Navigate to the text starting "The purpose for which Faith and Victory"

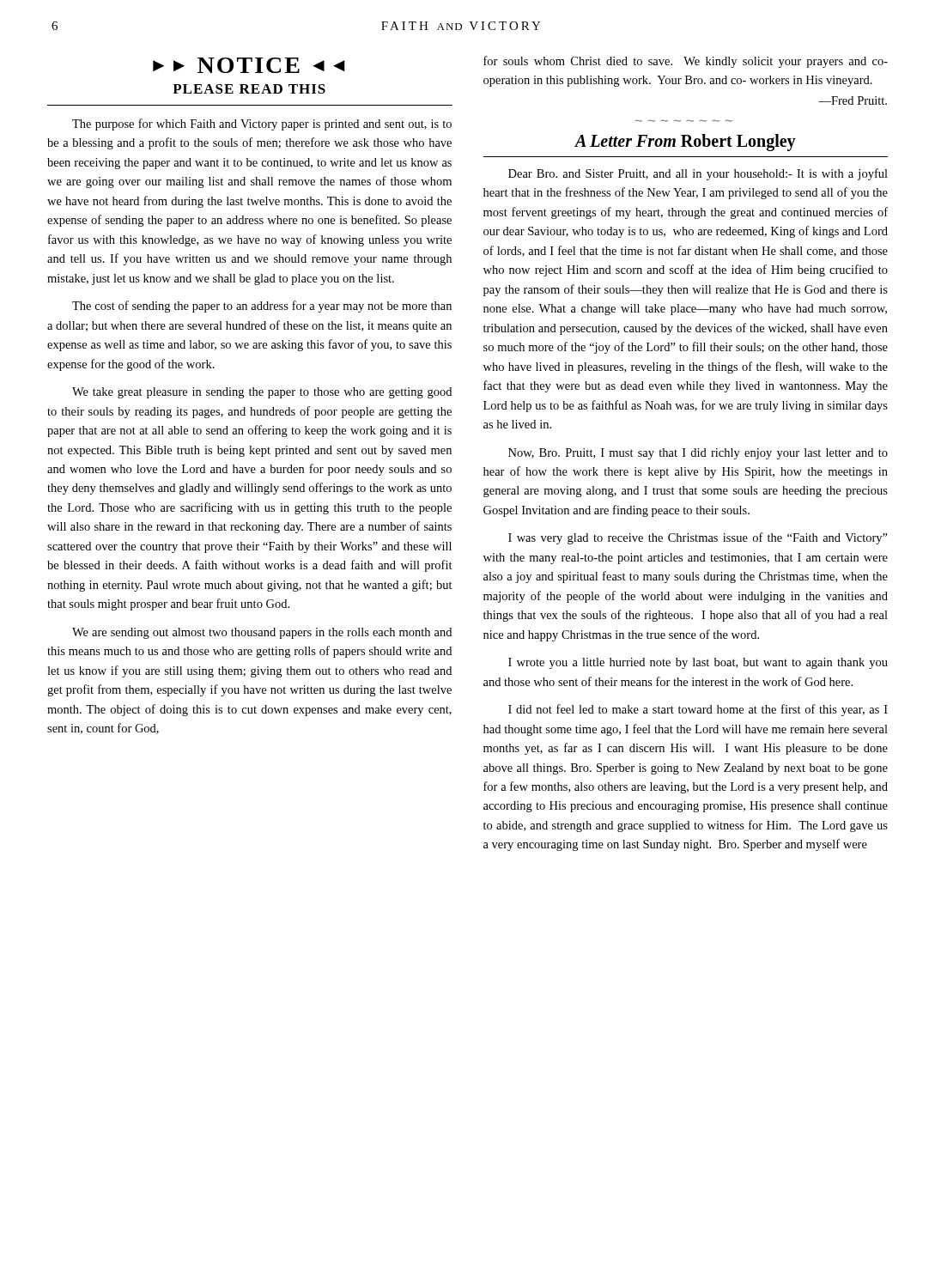click(250, 426)
